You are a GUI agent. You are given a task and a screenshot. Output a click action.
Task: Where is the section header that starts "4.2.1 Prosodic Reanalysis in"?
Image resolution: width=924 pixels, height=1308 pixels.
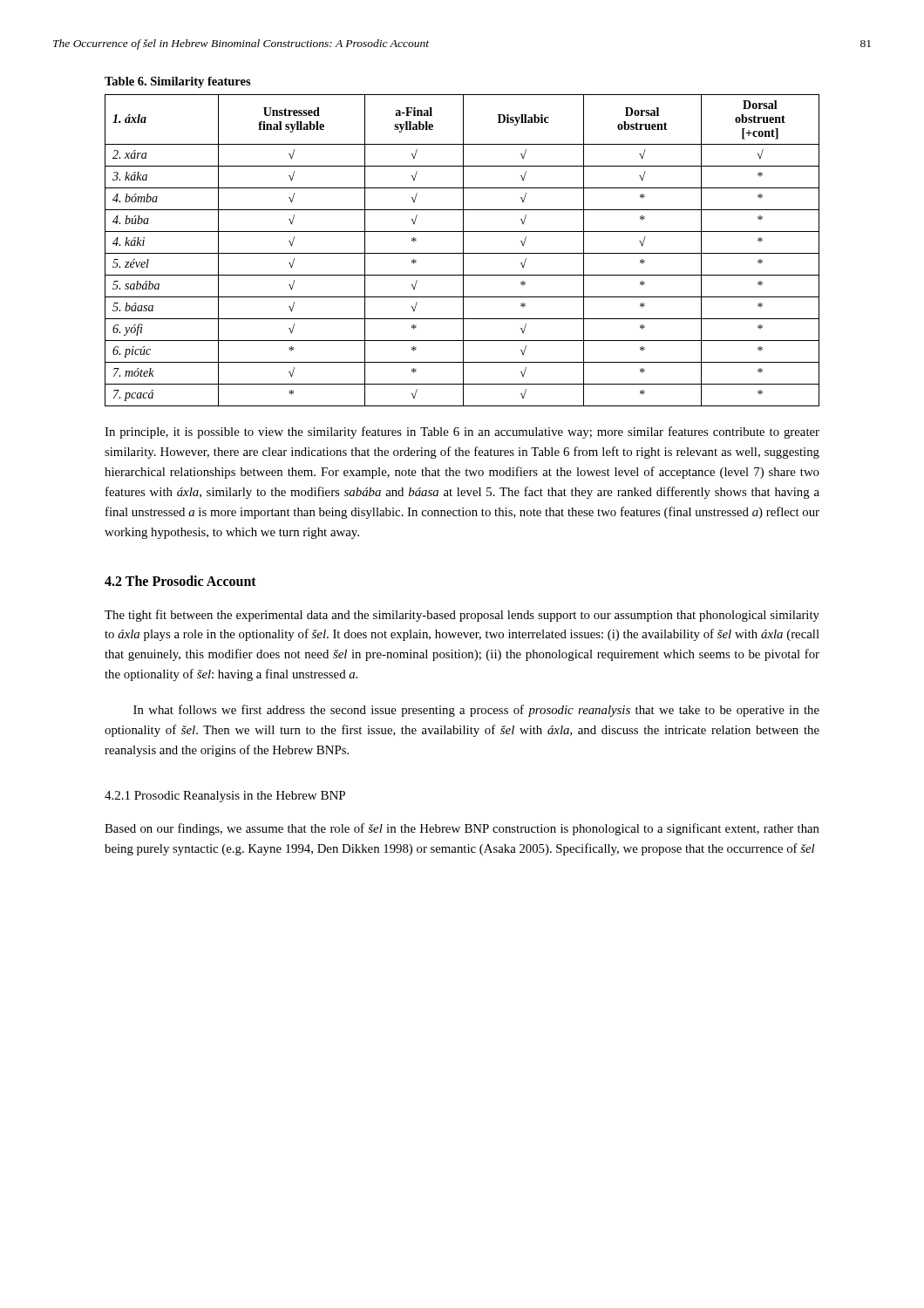click(225, 795)
